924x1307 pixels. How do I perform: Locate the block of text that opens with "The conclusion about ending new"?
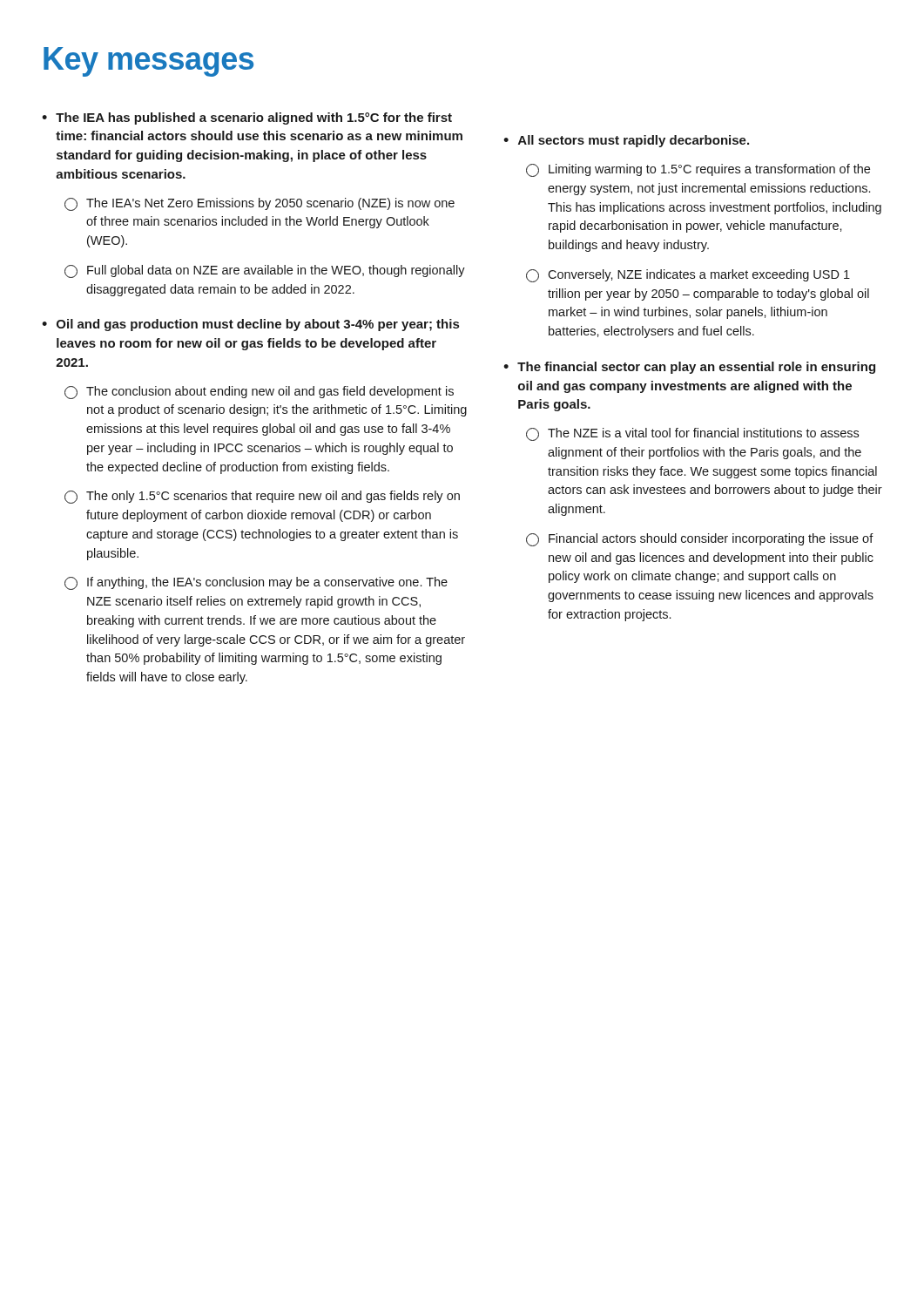[266, 430]
